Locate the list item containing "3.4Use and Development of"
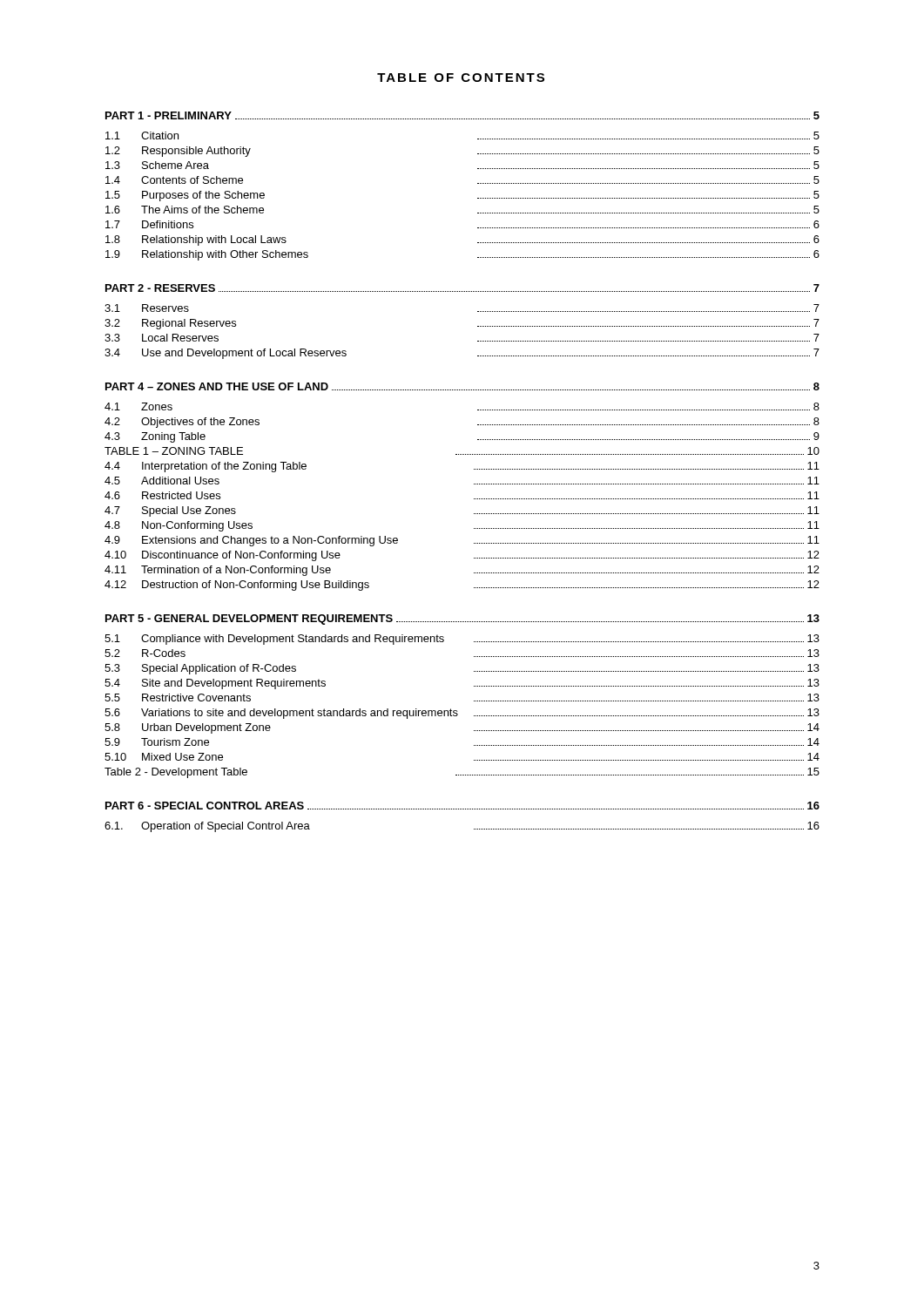The image size is (924, 1307). [245, 353]
